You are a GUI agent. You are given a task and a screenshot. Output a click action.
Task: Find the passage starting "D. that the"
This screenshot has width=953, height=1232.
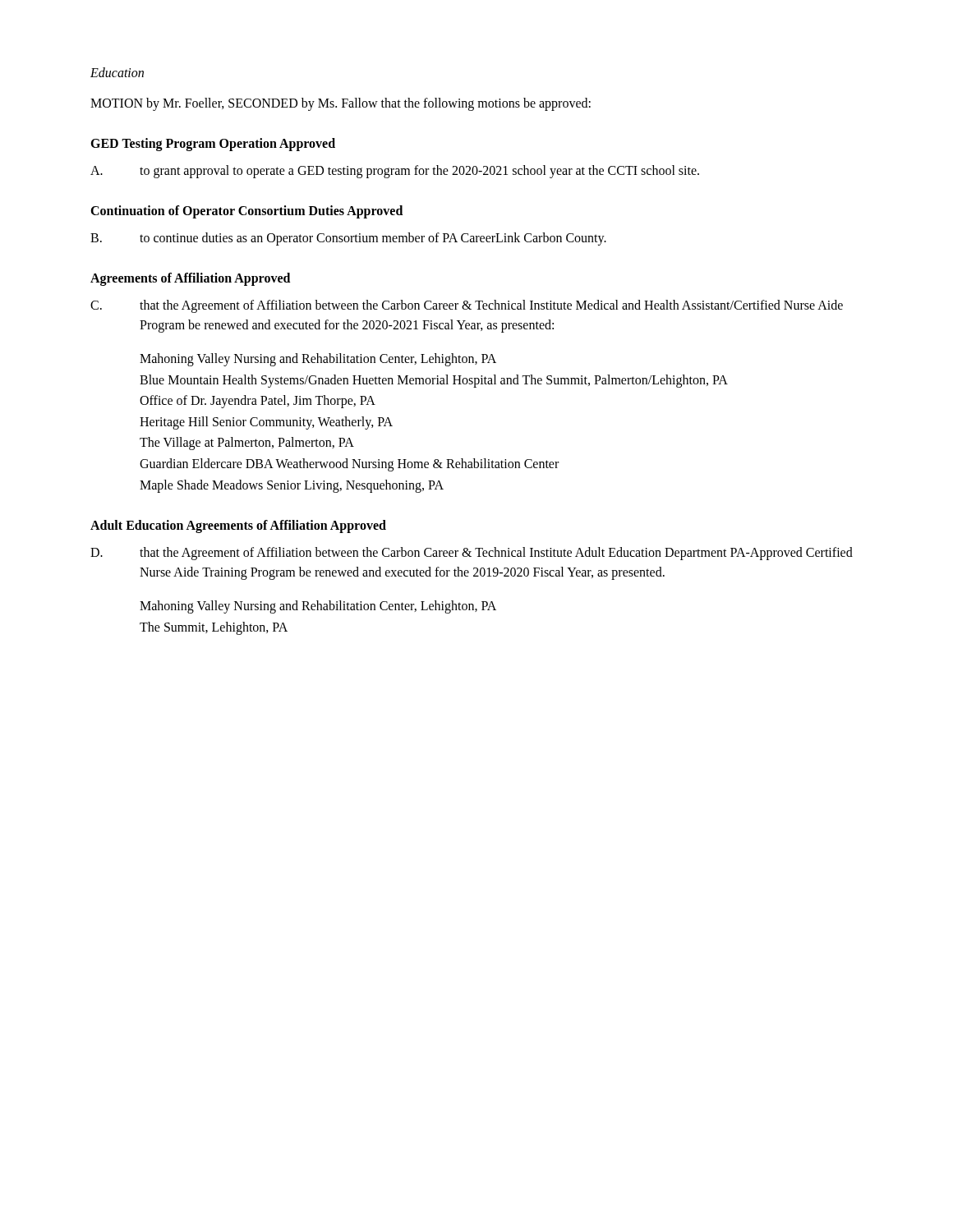pos(472,563)
